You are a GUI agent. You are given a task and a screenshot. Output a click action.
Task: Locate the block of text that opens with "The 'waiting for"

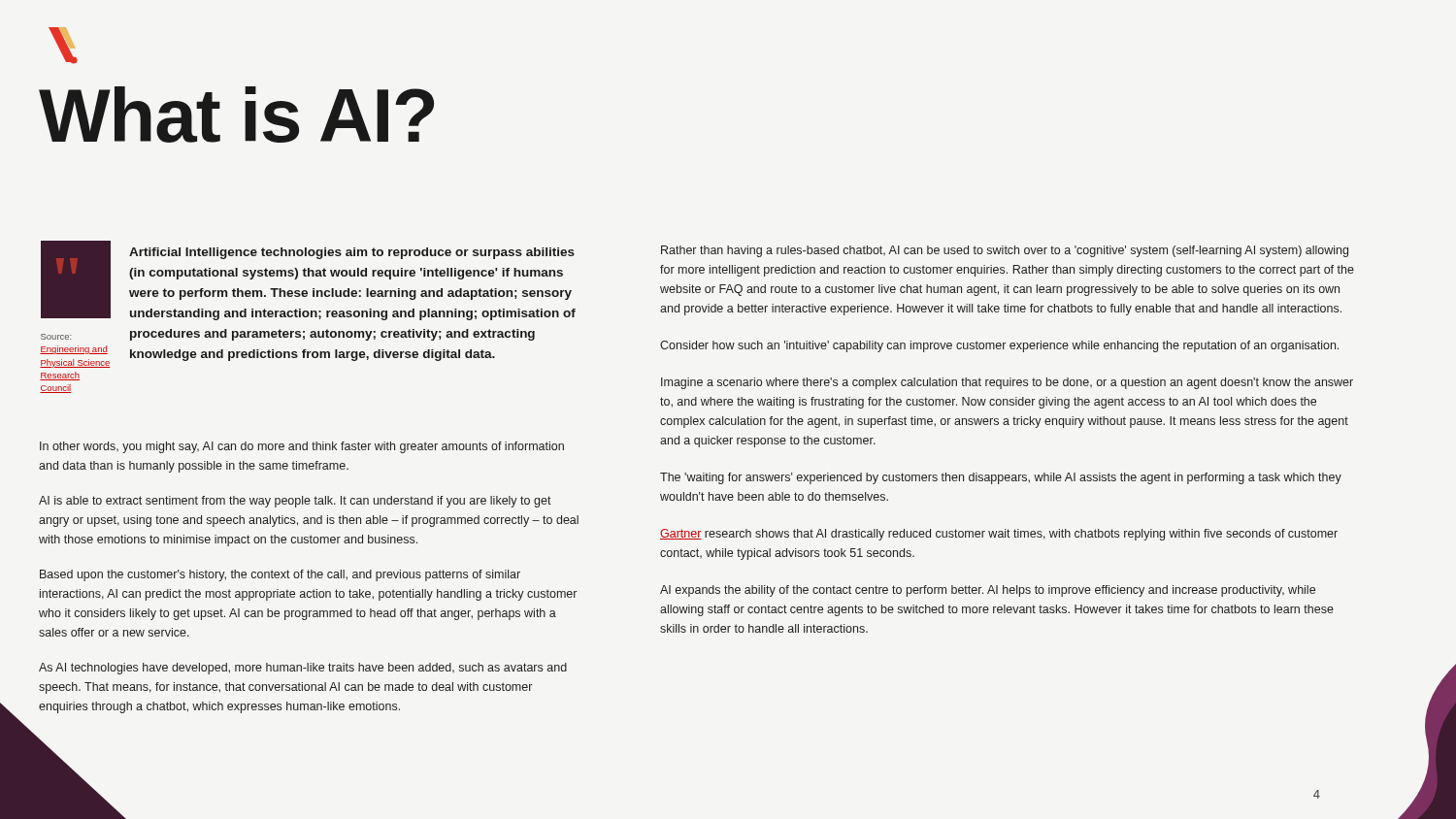pyautogui.click(x=1001, y=487)
